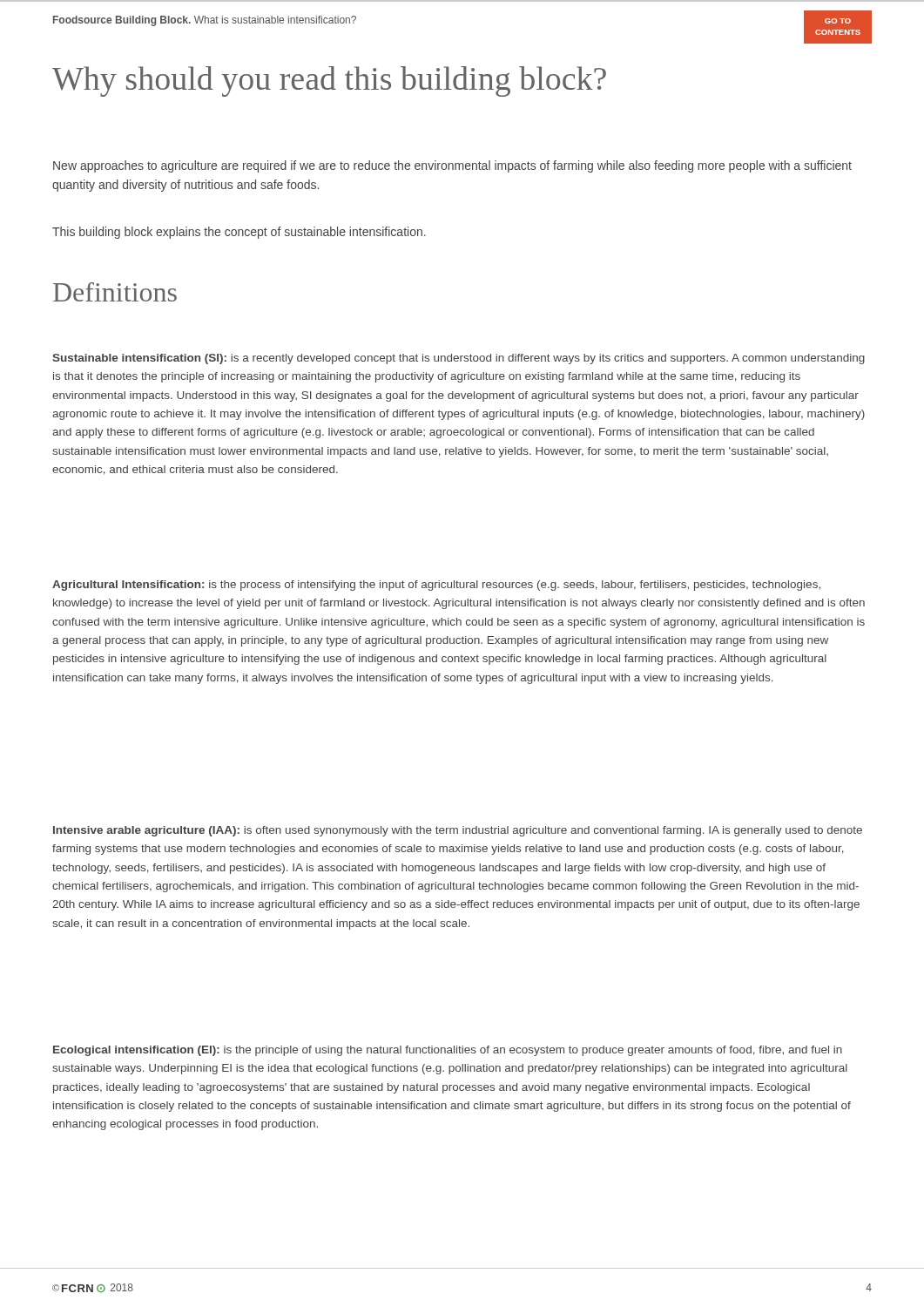This screenshot has width=924, height=1307.
Task: Find the block starting "New approaches to agriculture are required"
Action: click(x=462, y=176)
